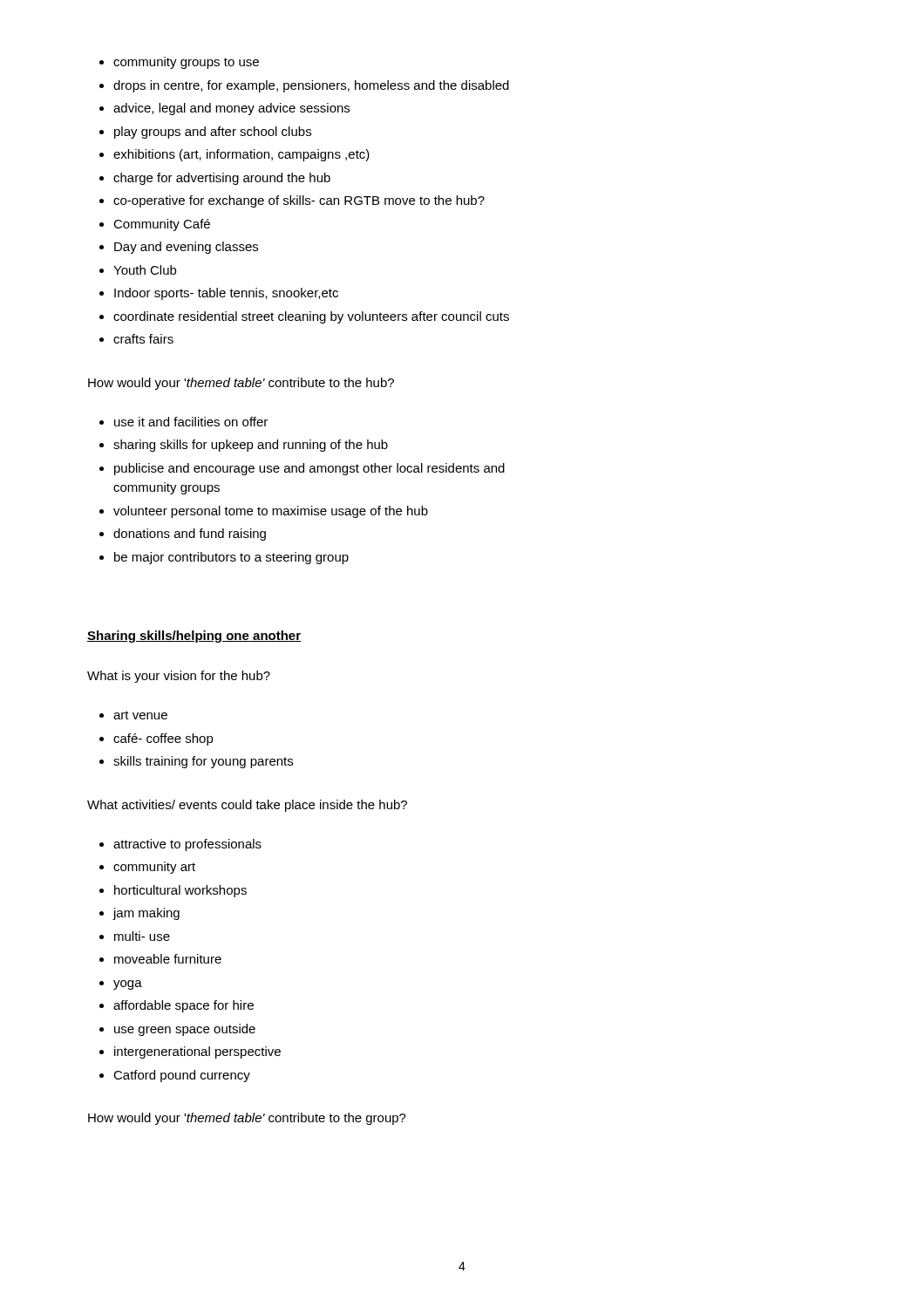
Task: Click on the section header containing "Sharing skills/helping one another"
Action: (x=194, y=635)
